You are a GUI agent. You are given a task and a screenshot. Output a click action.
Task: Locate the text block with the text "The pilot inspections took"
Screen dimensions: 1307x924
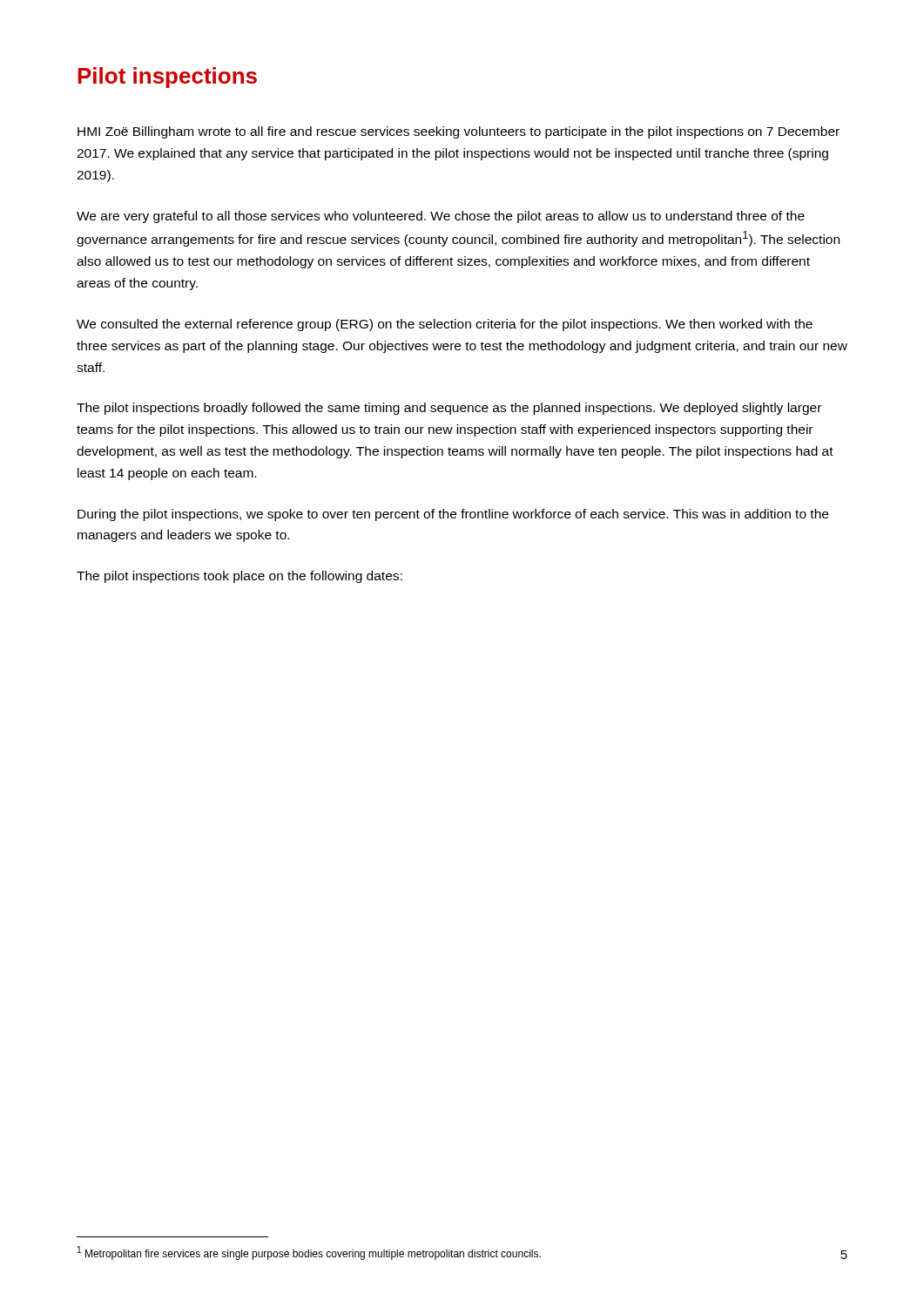click(x=240, y=576)
